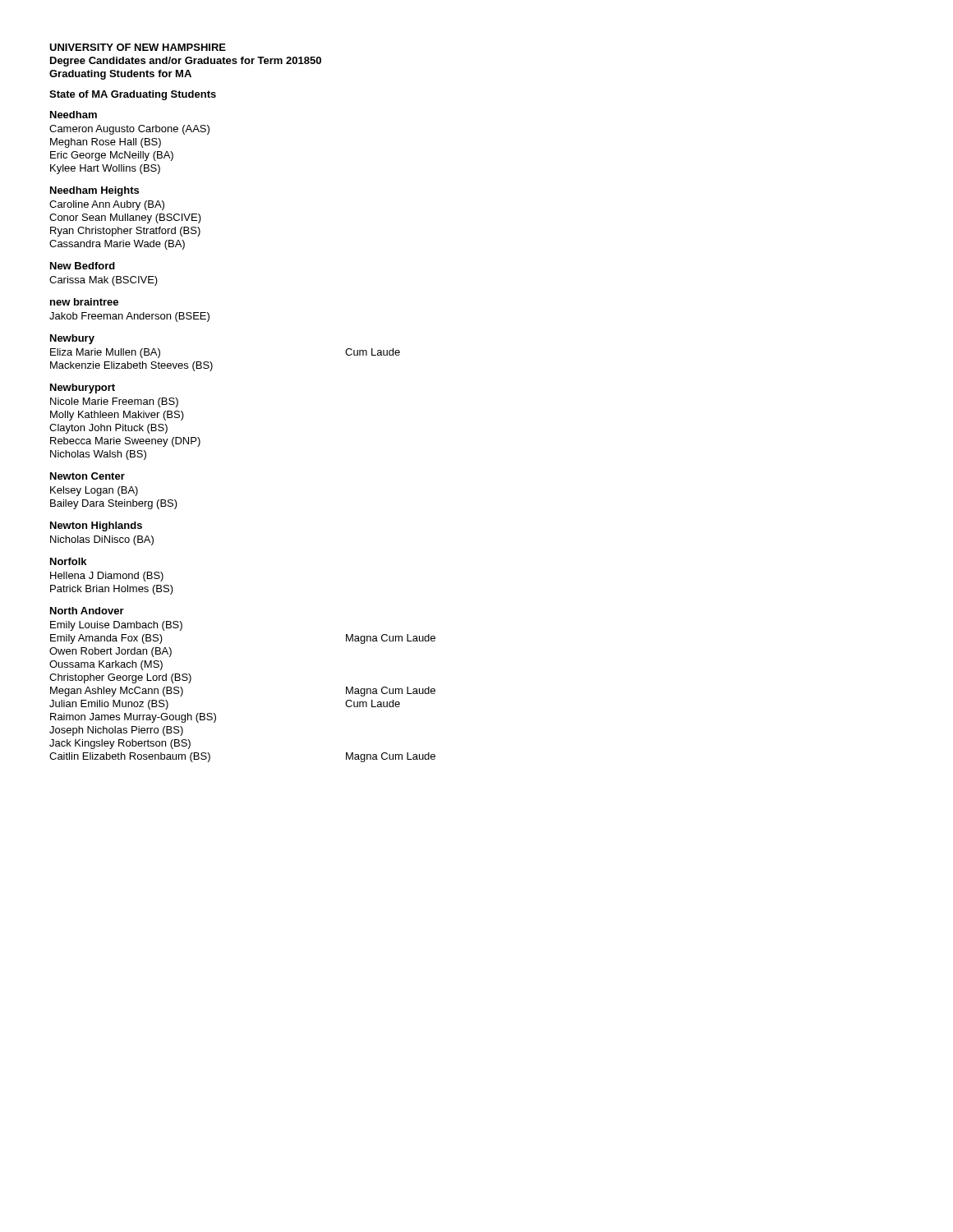Image resolution: width=953 pixels, height=1232 pixels.
Task: Locate the section header that reads "new braintree"
Action: (84, 302)
